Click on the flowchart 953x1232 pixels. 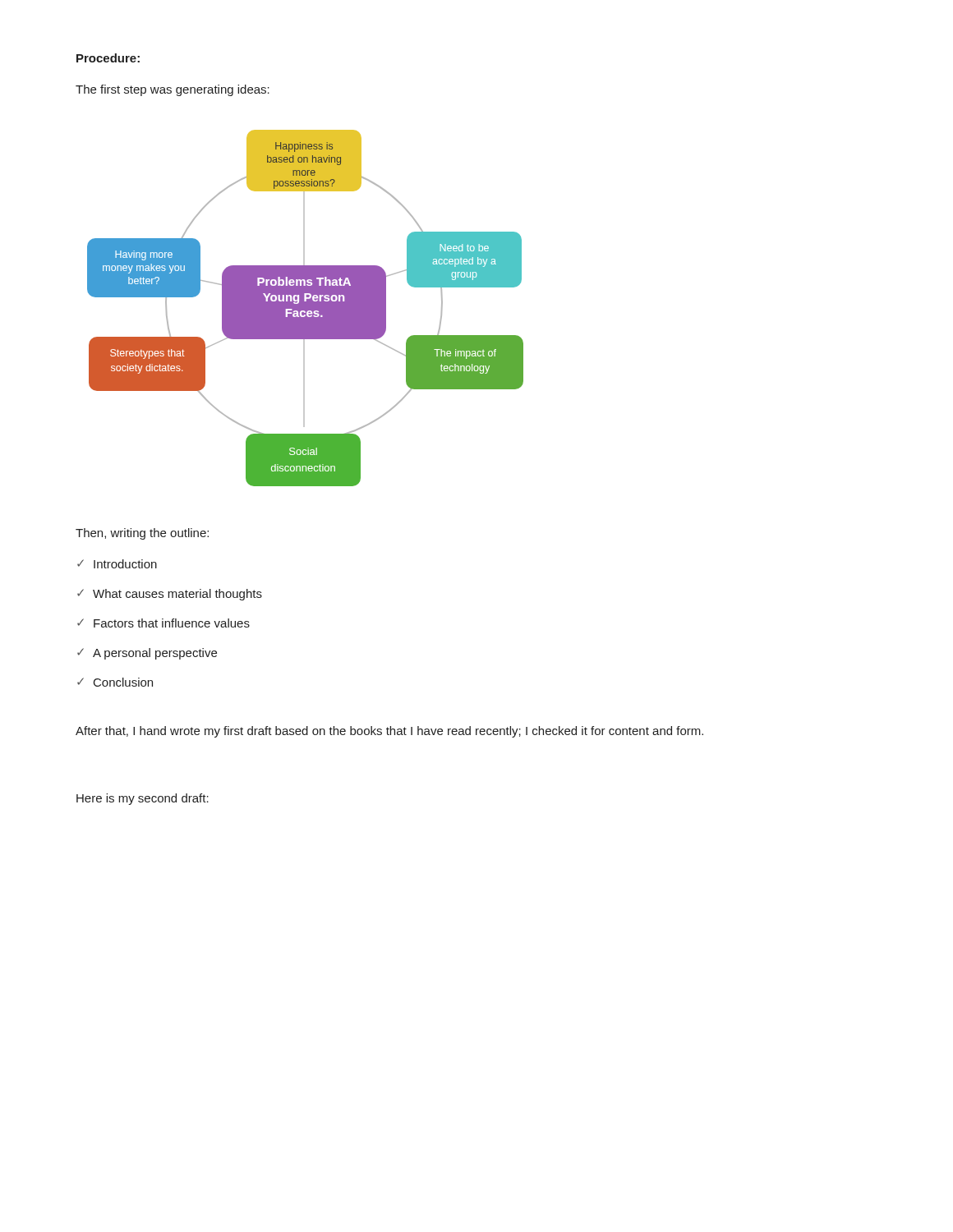306,308
